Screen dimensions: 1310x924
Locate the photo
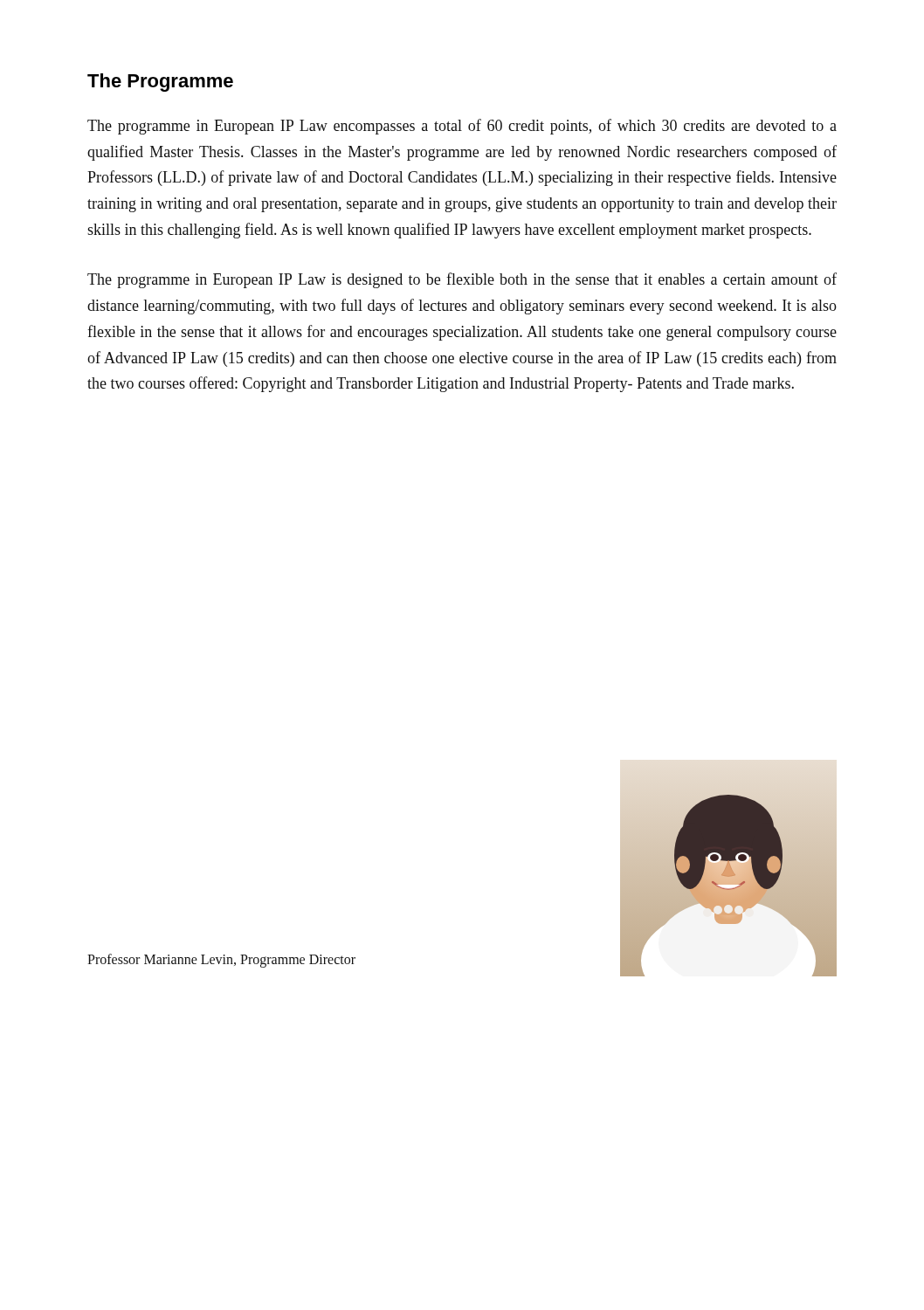(x=728, y=870)
